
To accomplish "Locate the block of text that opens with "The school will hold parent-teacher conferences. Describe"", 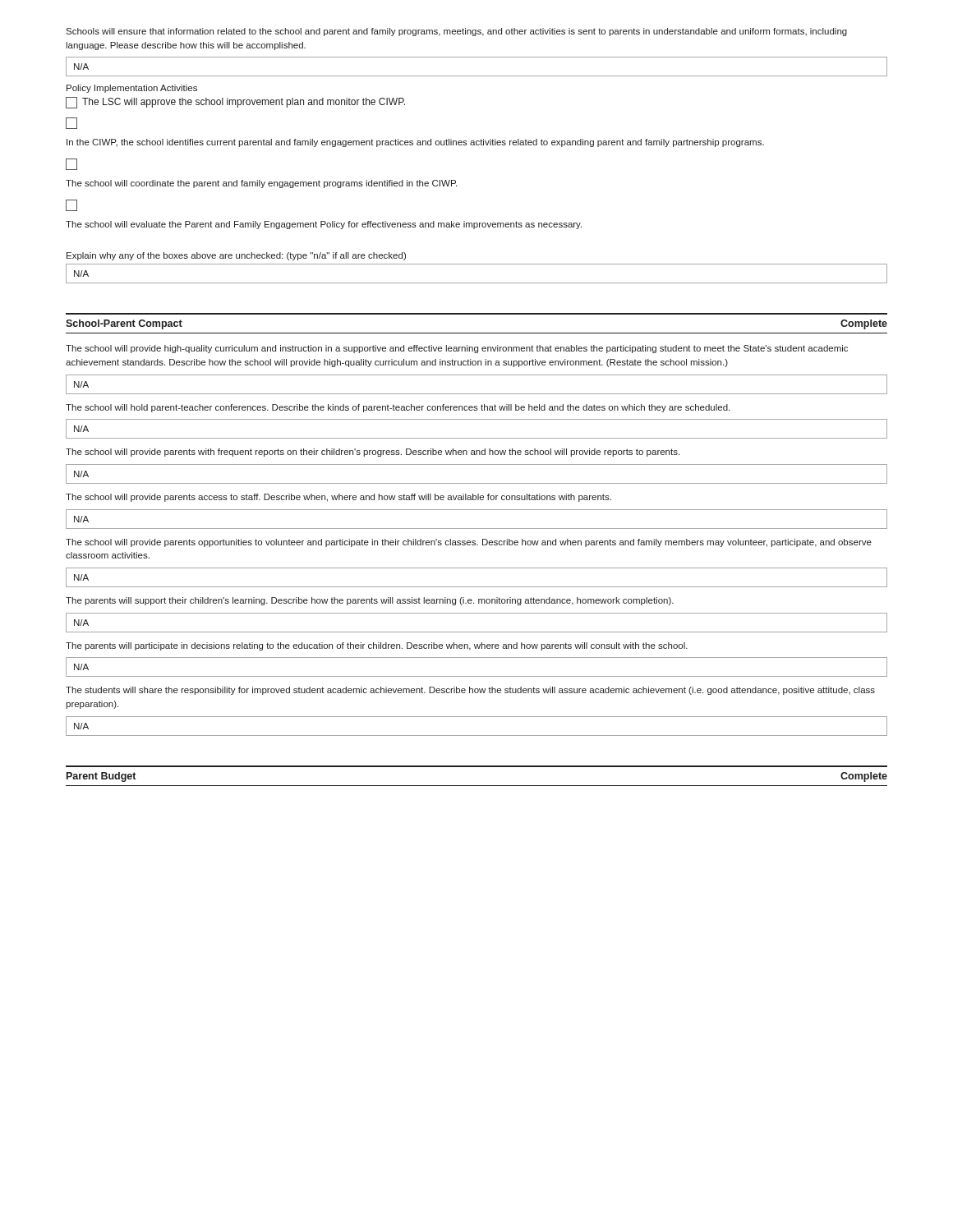I will [x=398, y=407].
